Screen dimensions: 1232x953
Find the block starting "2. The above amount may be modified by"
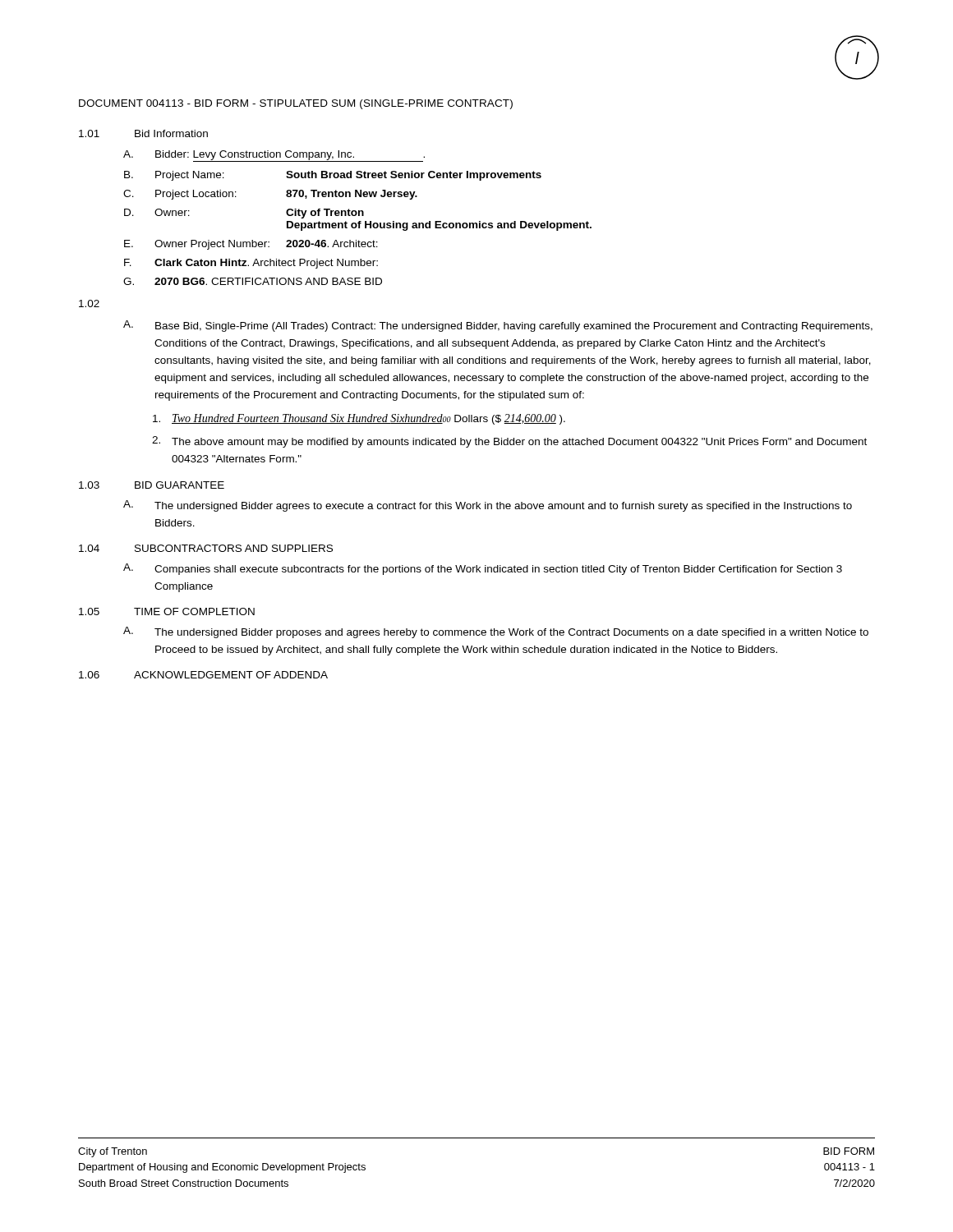[x=513, y=450]
